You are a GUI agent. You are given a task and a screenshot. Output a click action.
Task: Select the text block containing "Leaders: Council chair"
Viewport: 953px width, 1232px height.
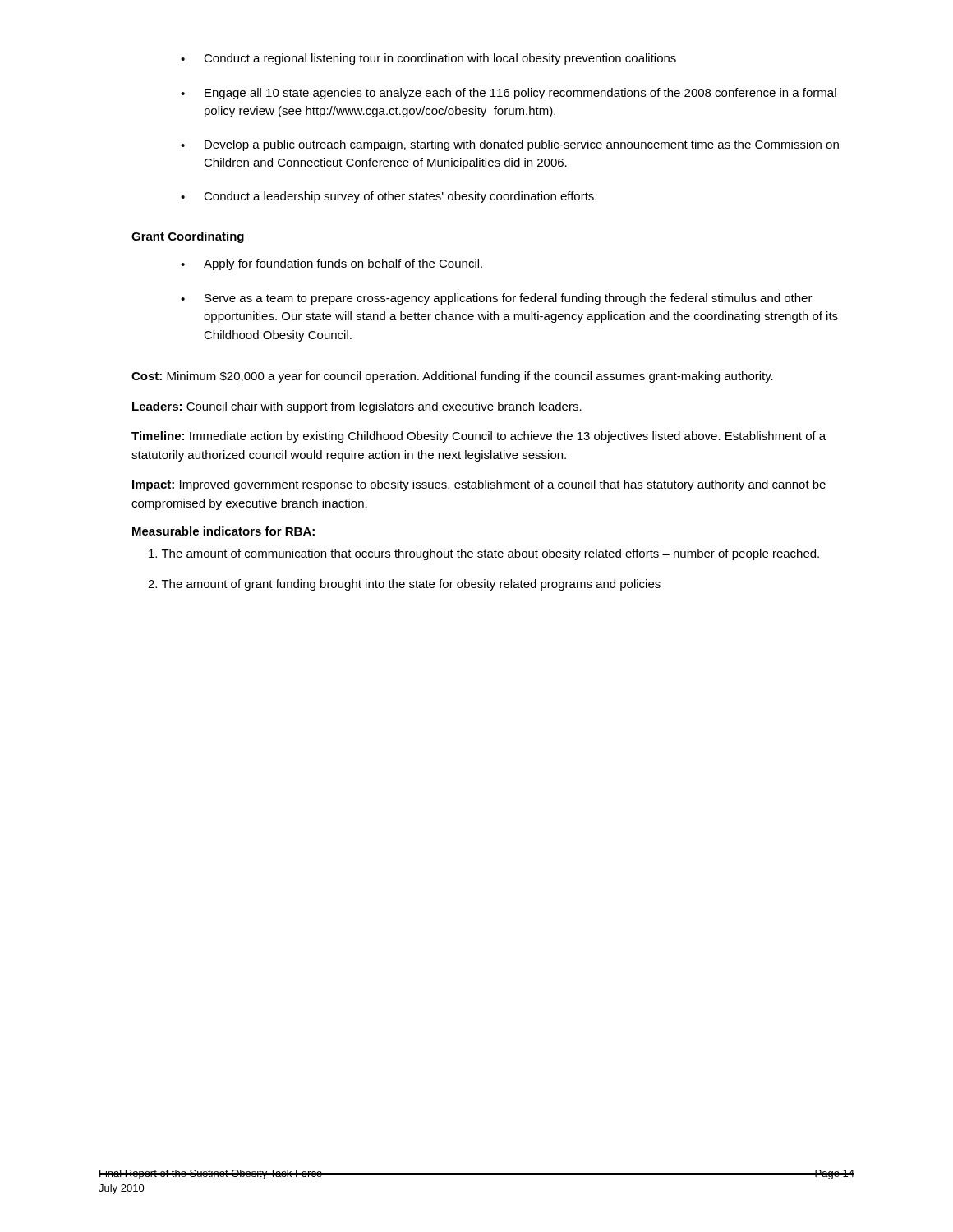tap(357, 406)
